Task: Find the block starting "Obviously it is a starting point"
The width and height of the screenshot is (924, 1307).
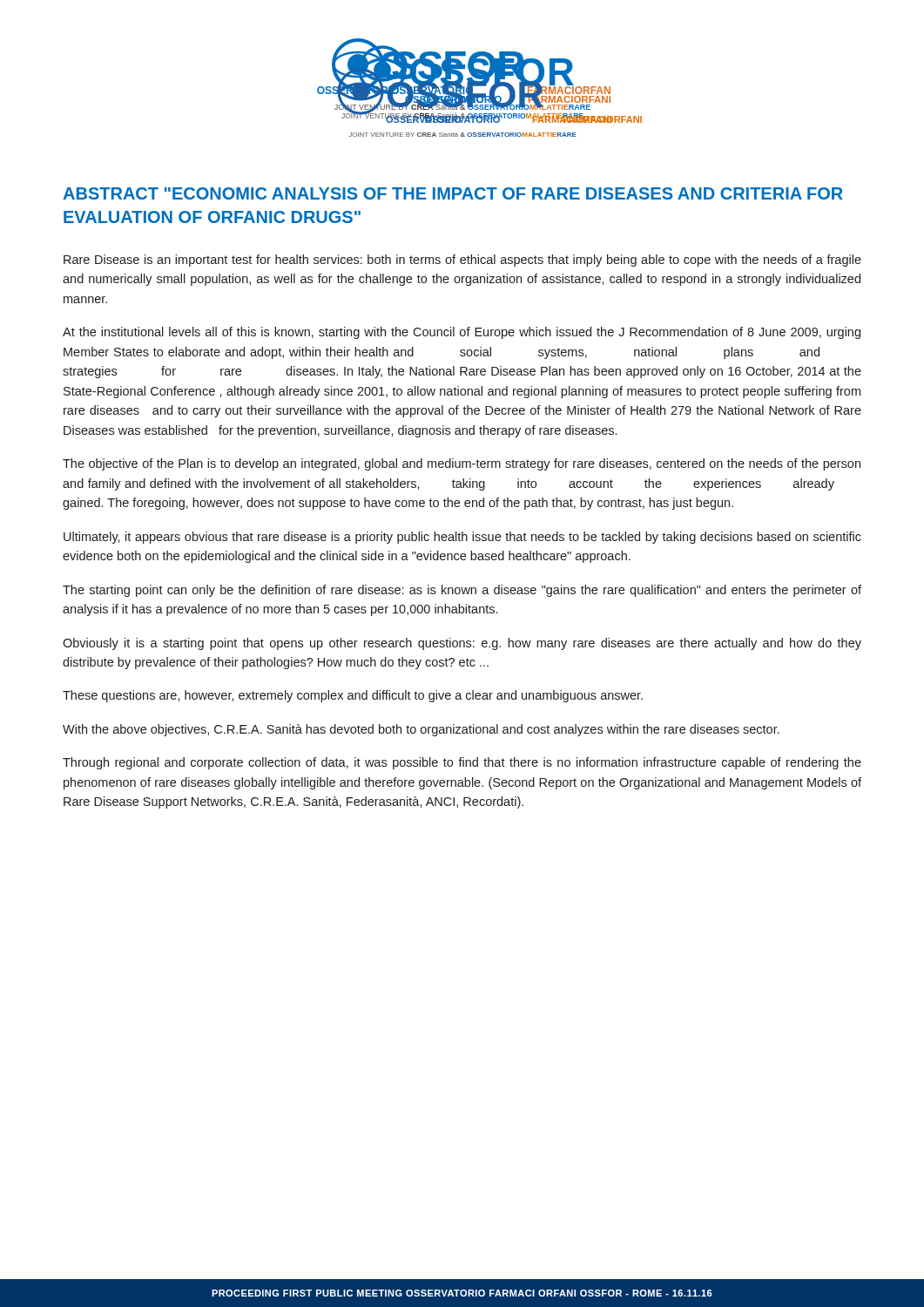Action: (462, 652)
